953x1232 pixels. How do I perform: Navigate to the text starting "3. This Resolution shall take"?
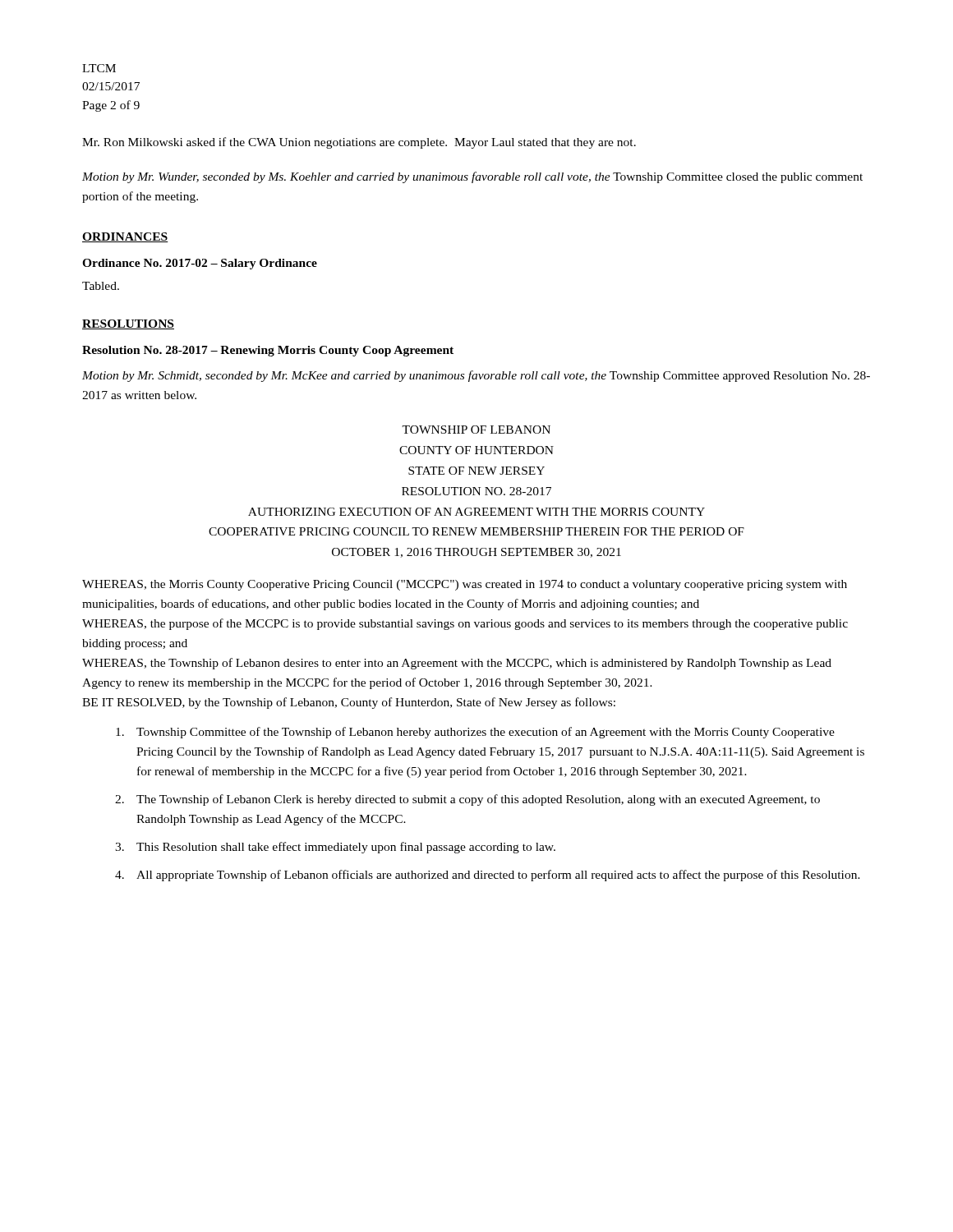(x=336, y=847)
